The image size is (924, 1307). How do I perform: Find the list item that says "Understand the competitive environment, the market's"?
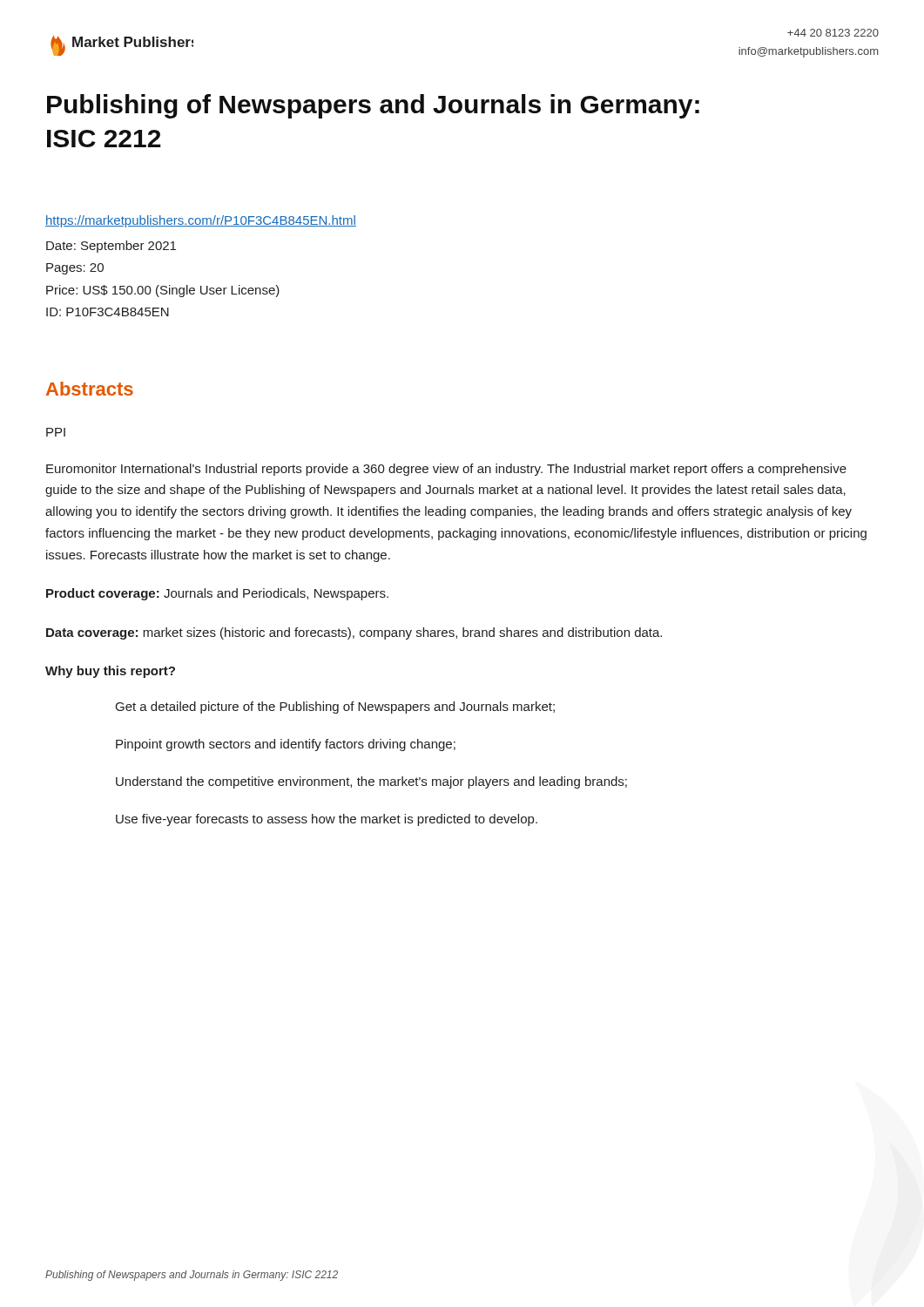click(371, 781)
